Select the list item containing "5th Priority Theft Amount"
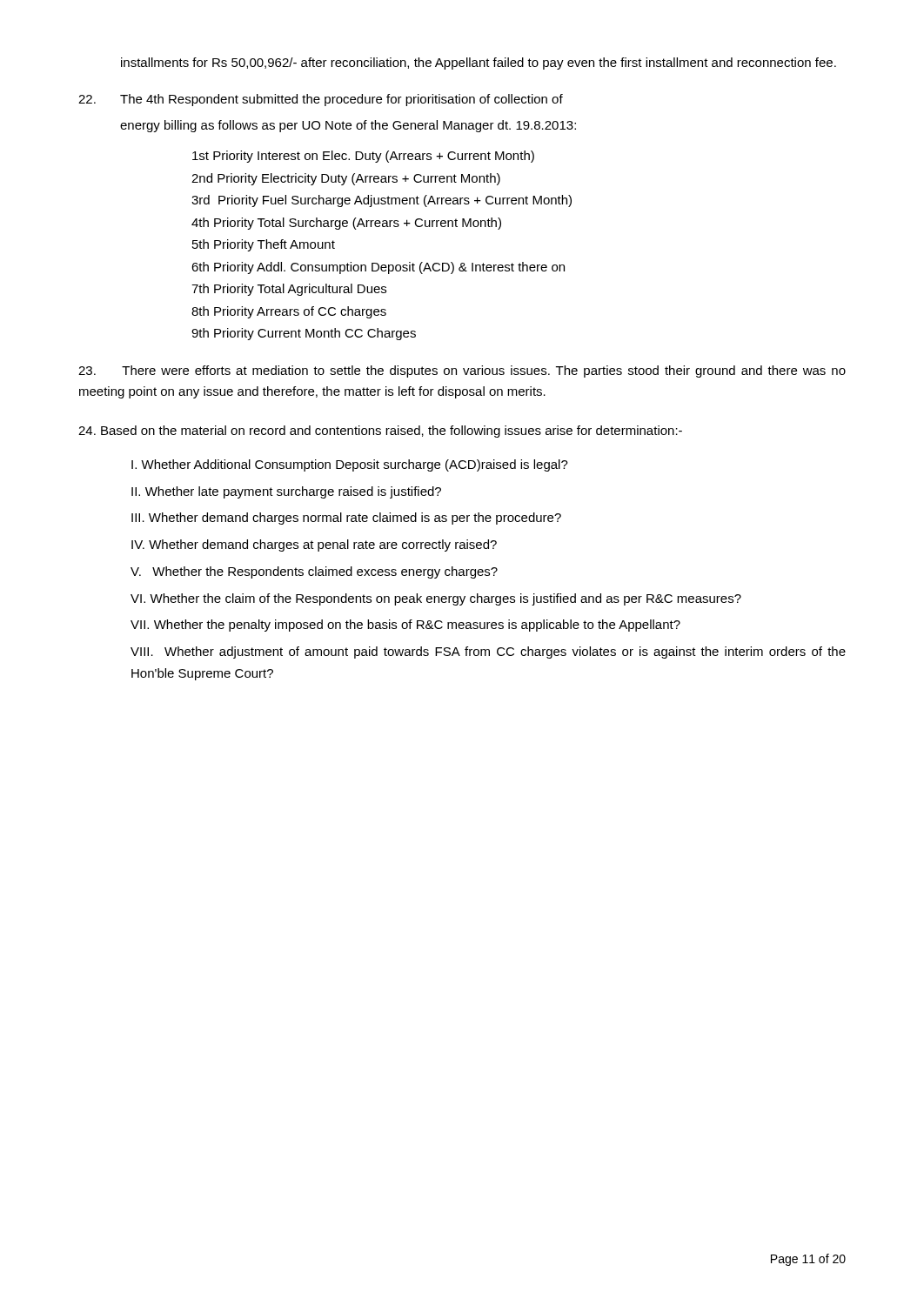Viewport: 924px width, 1305px height. pos(263,244)
